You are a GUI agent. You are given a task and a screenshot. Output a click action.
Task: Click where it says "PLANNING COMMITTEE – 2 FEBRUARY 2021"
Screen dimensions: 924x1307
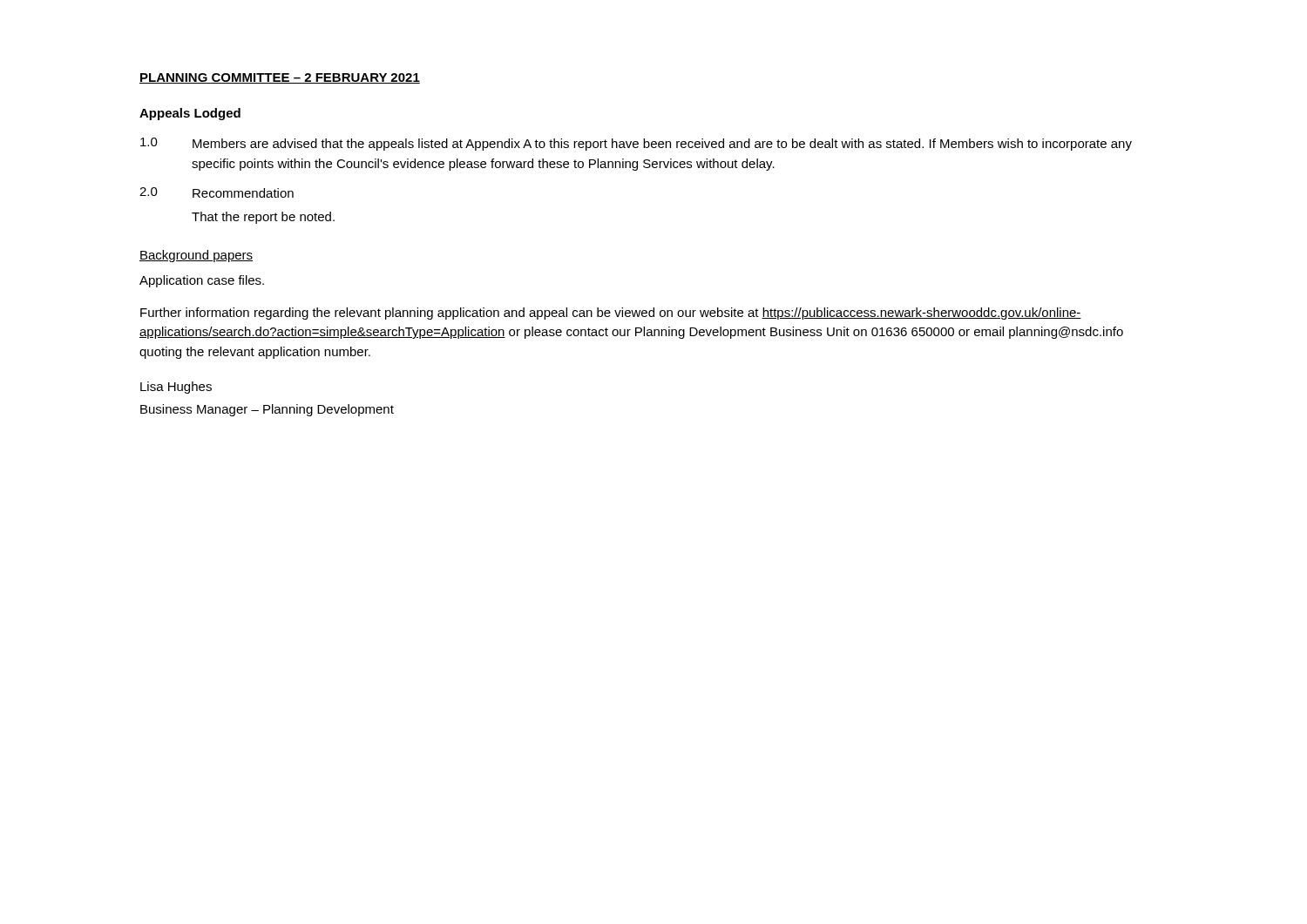pyautogui.click(x=280, y=77)
